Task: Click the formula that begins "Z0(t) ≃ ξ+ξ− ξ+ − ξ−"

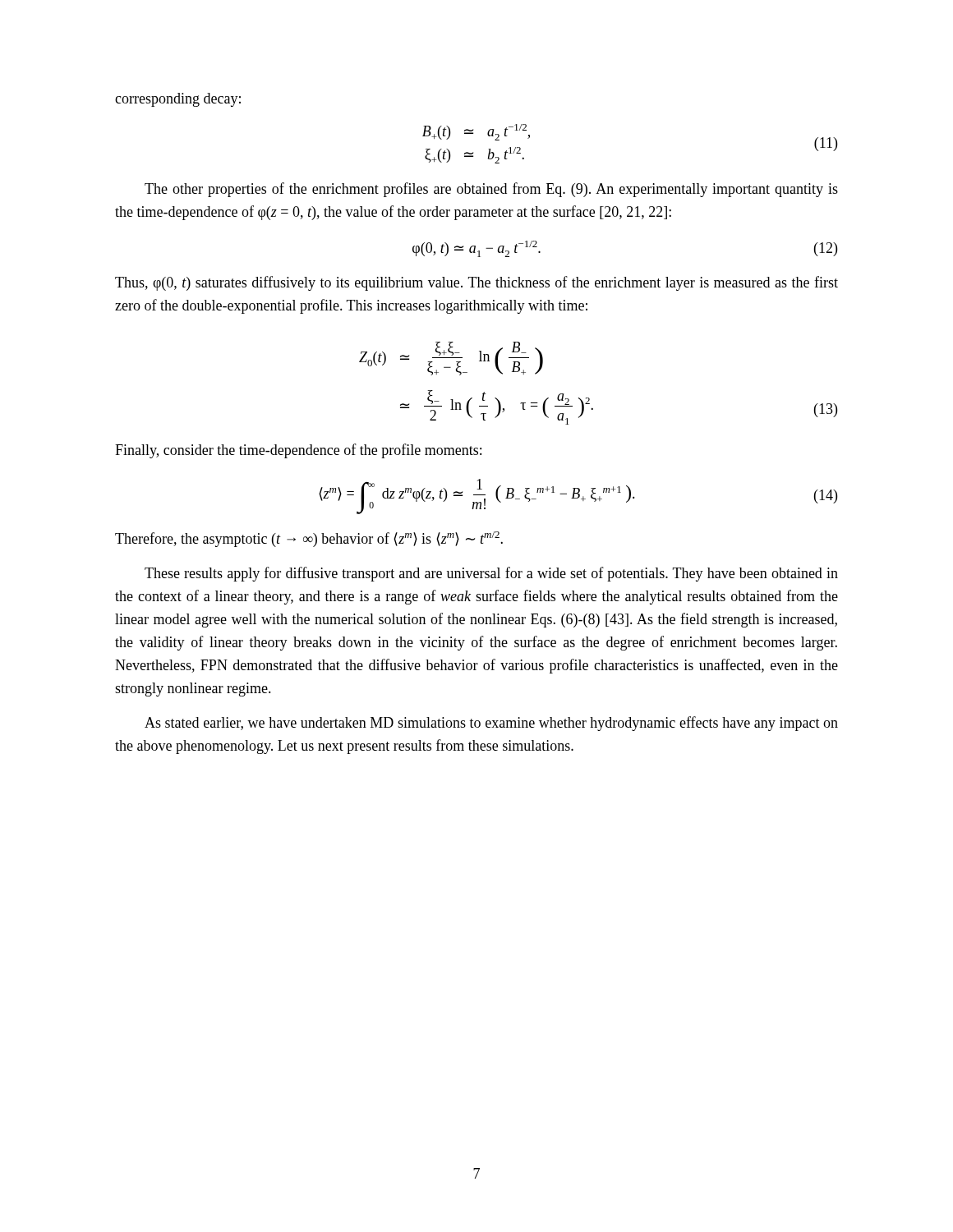Action: [x=476, y=378]
